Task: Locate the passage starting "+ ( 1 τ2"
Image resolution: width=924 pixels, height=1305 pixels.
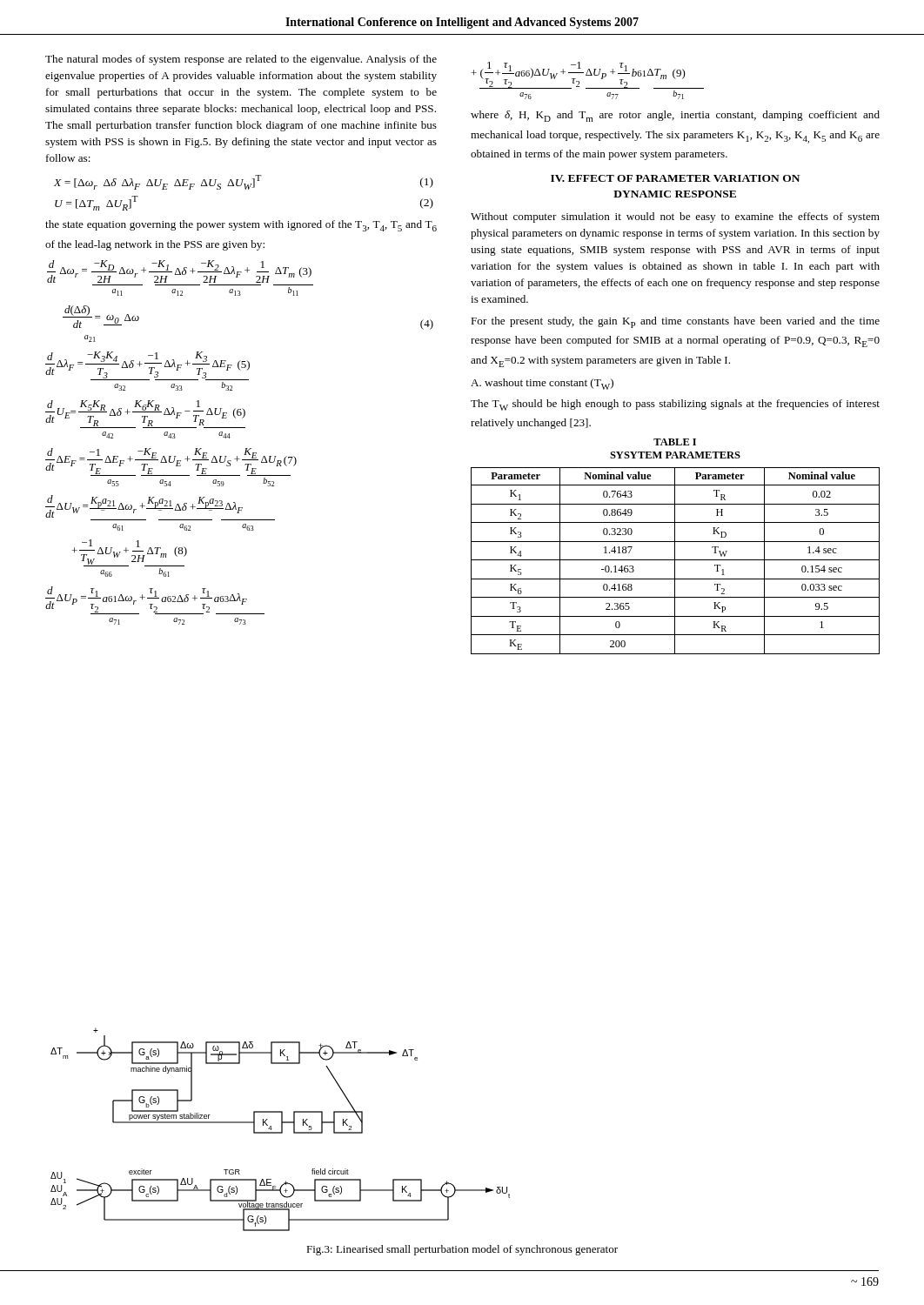Action: click(x=675, y=79)
